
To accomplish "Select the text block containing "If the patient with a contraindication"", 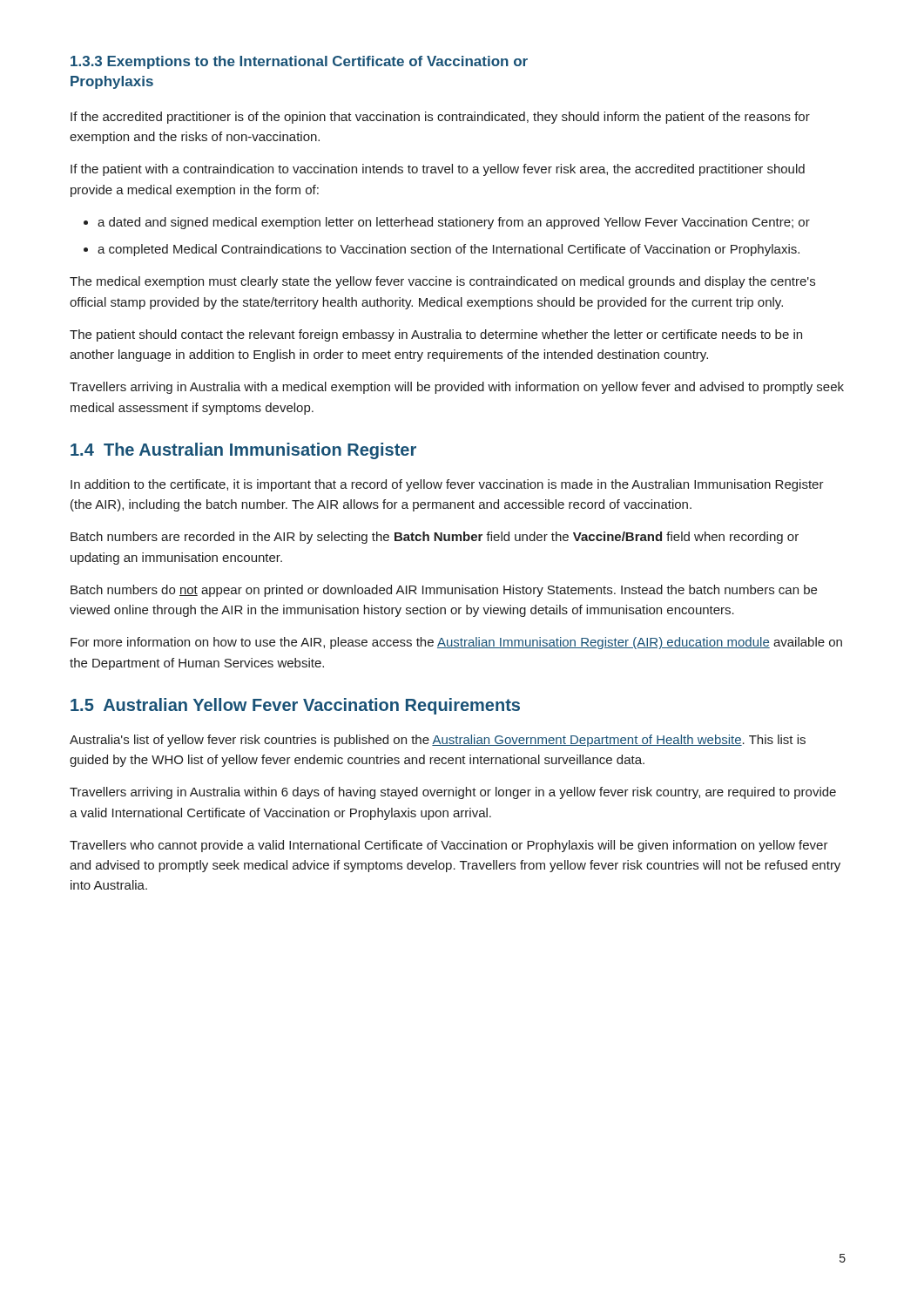I will (437, 179).
